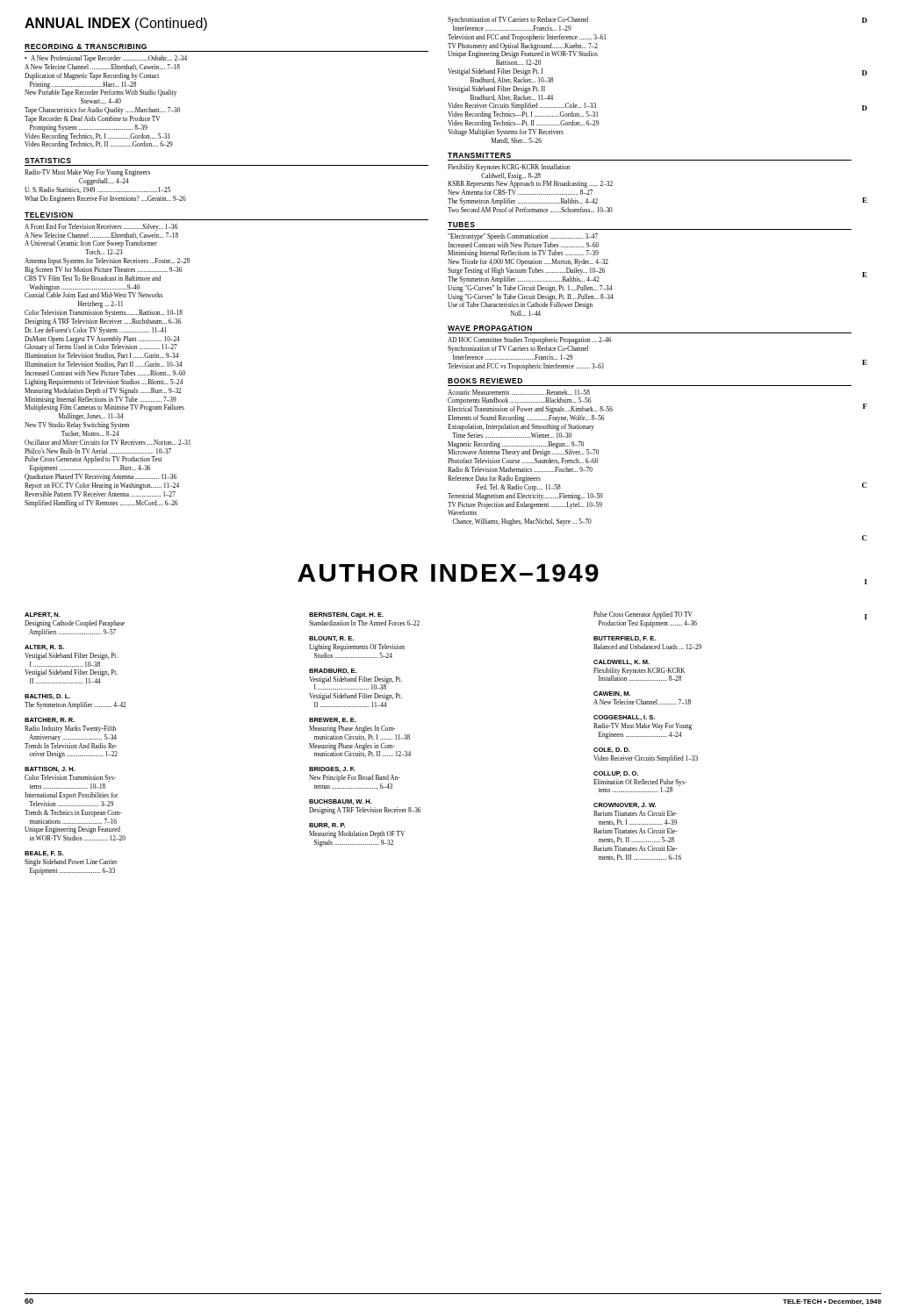The width and height of the screenshot is (898, 1316).
Task: Locate the block starting "ALTER, R. S."
Action: (44, 647)
